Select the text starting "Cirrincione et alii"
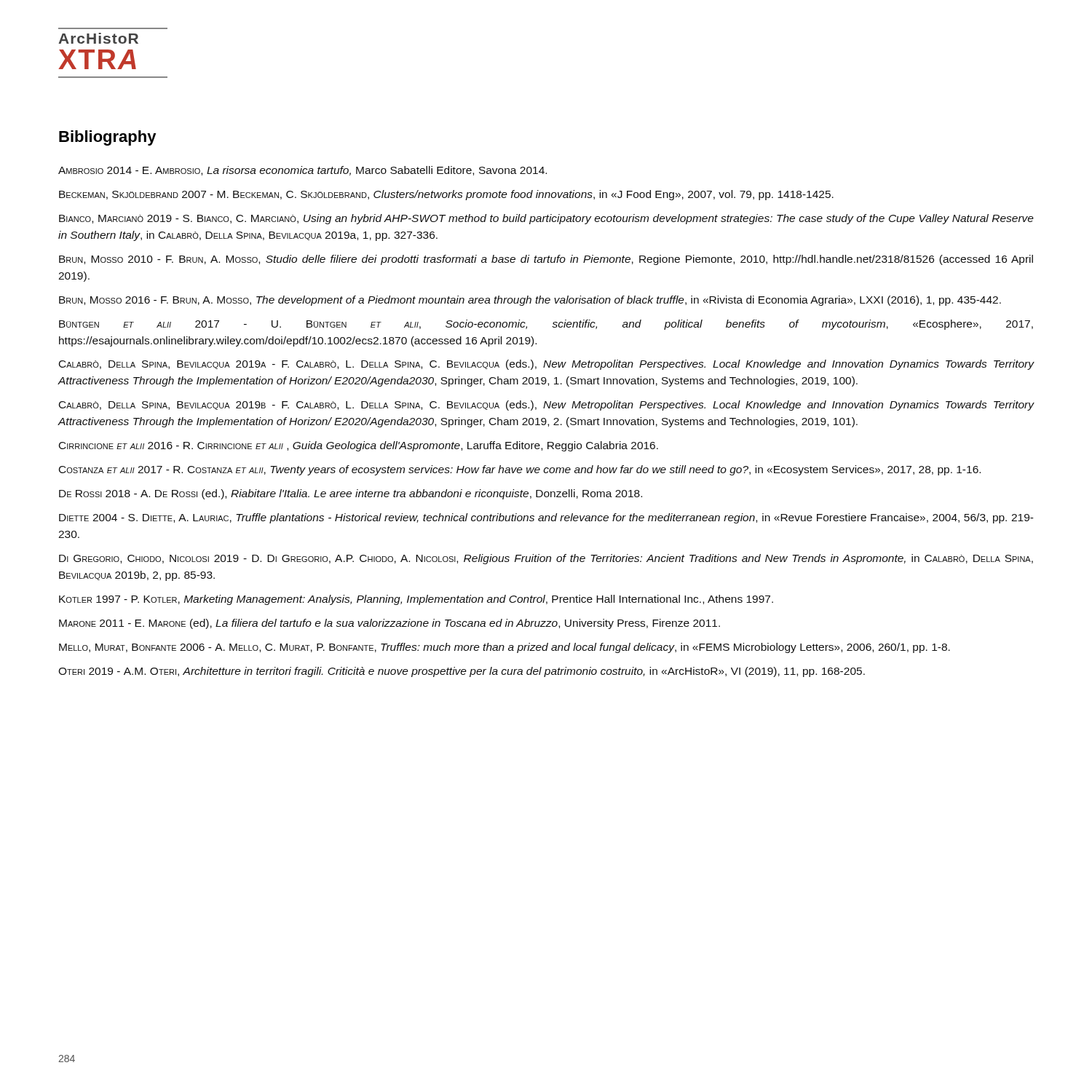 click(x=359, y=445)
